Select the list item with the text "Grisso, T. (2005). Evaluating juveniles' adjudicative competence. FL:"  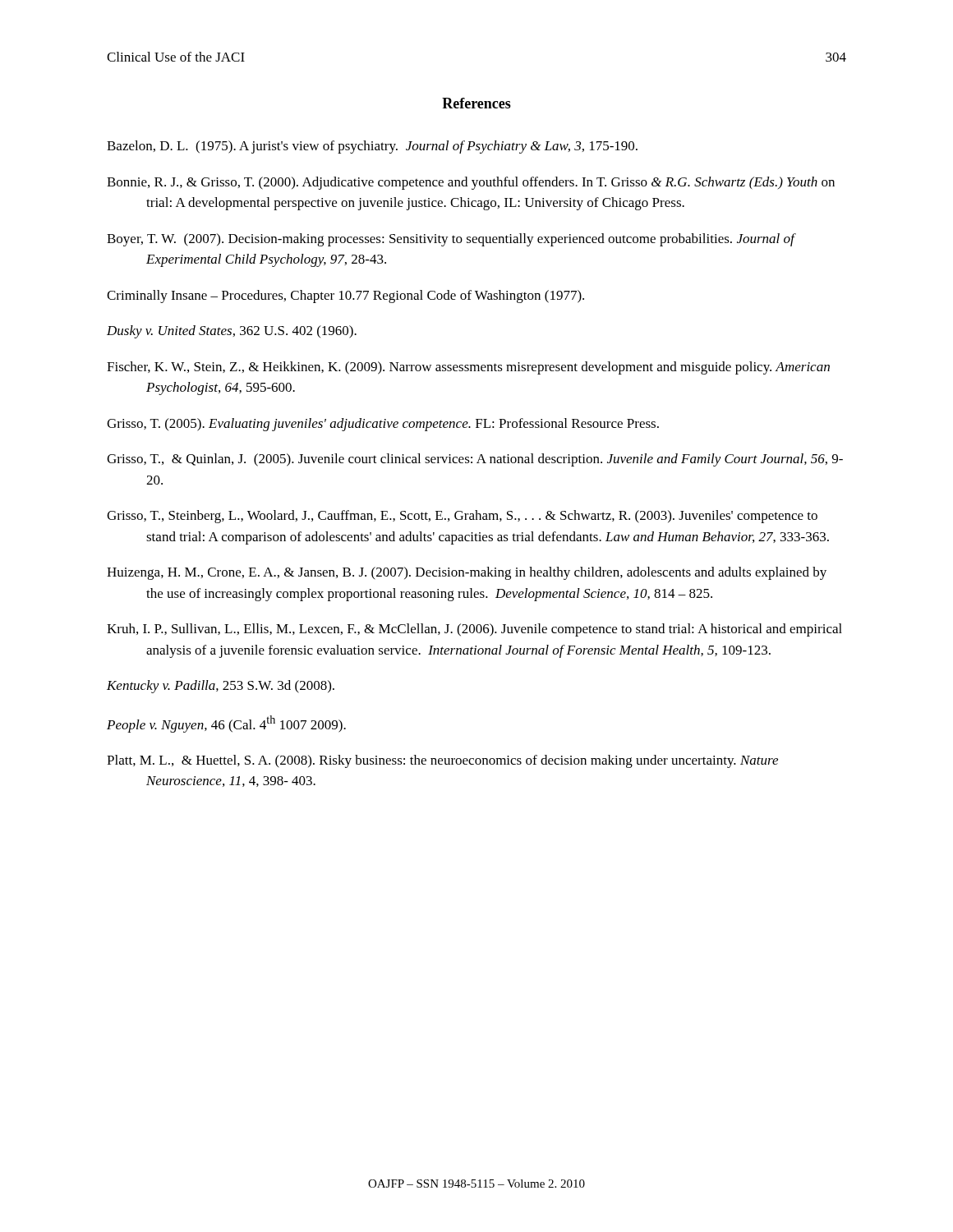(x=476, y=423)
